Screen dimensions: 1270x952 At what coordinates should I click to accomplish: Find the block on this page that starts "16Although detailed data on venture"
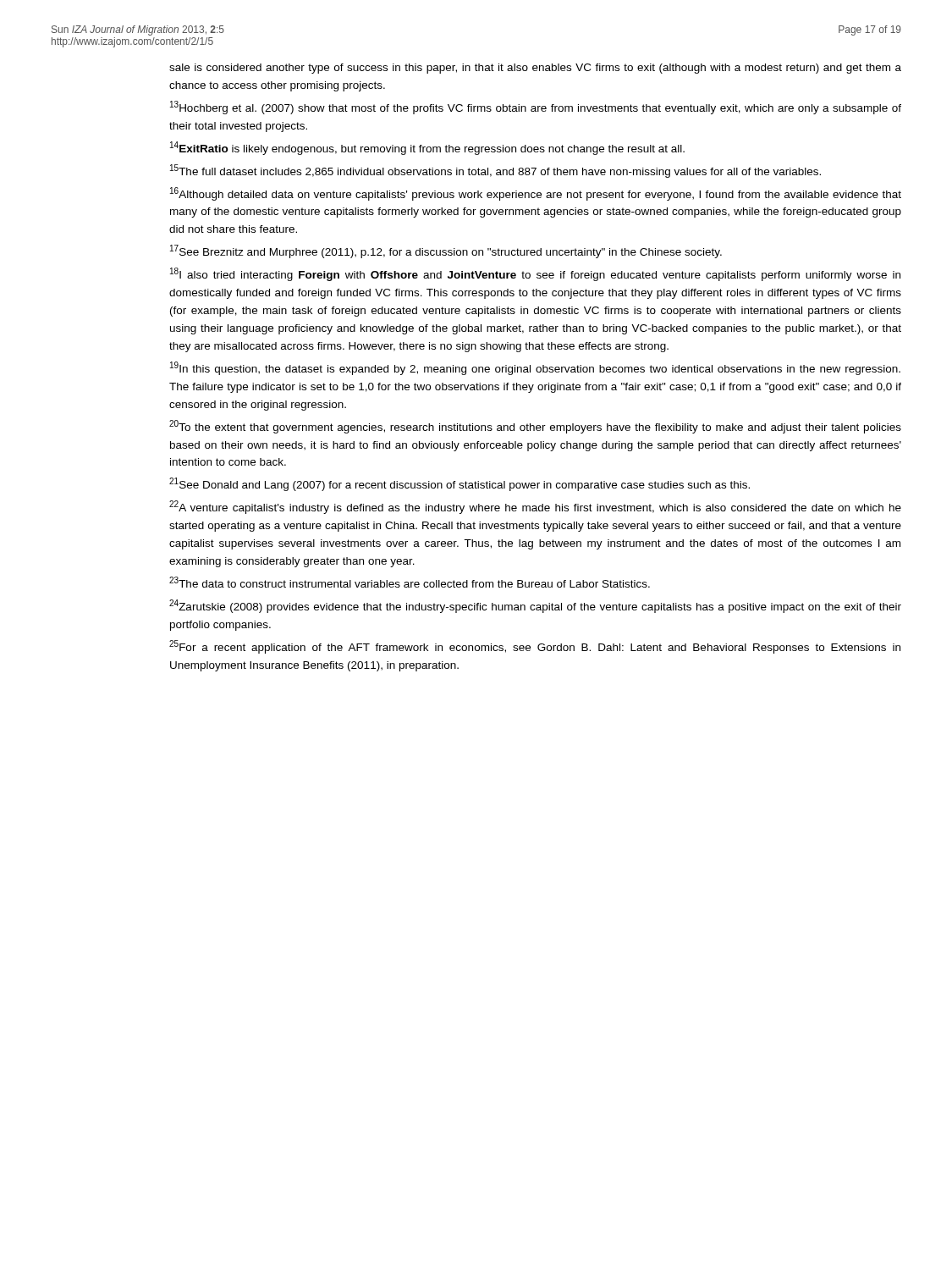(535, 211)
